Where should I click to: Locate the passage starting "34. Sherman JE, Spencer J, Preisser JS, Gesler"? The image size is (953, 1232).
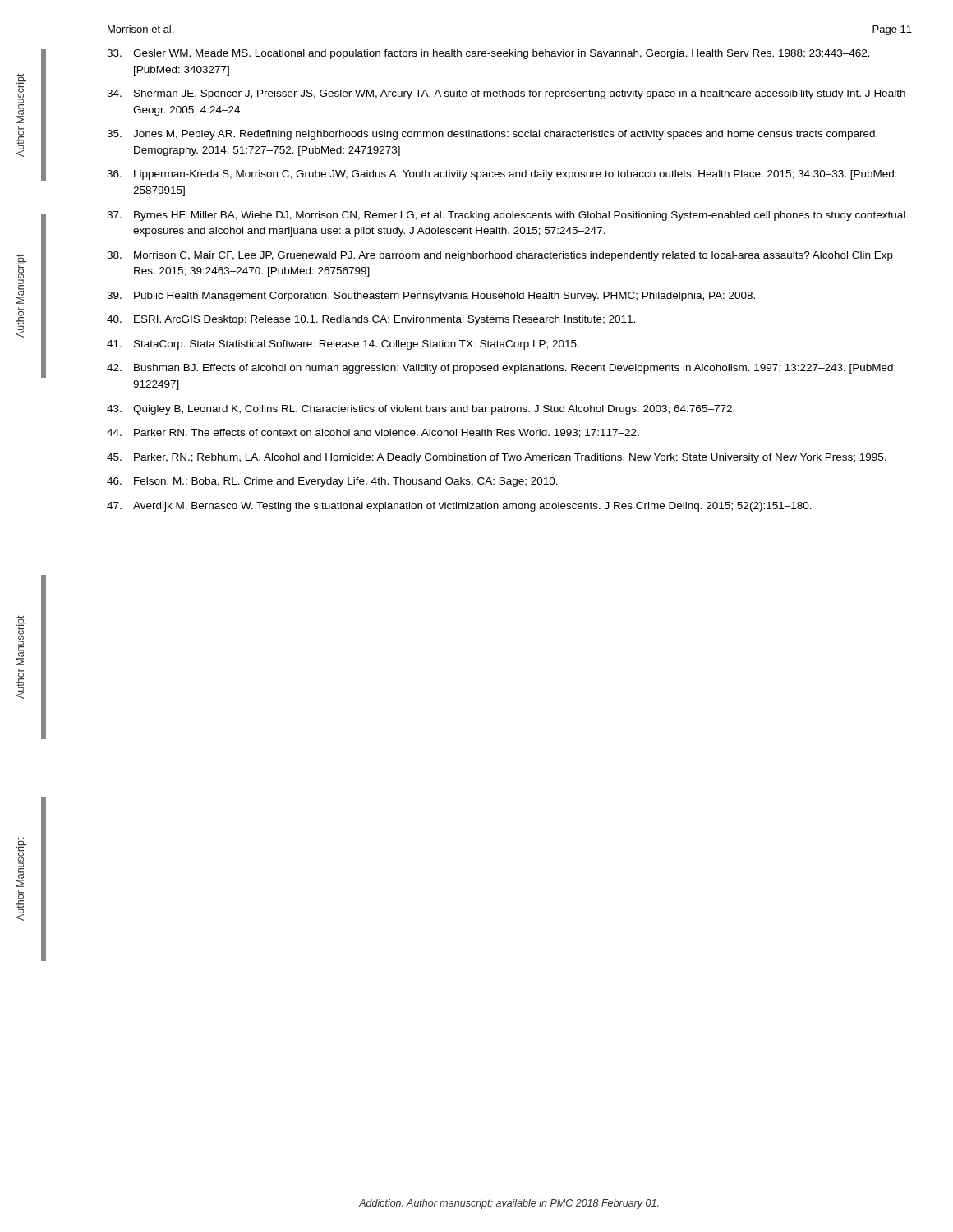pos(509,102)
